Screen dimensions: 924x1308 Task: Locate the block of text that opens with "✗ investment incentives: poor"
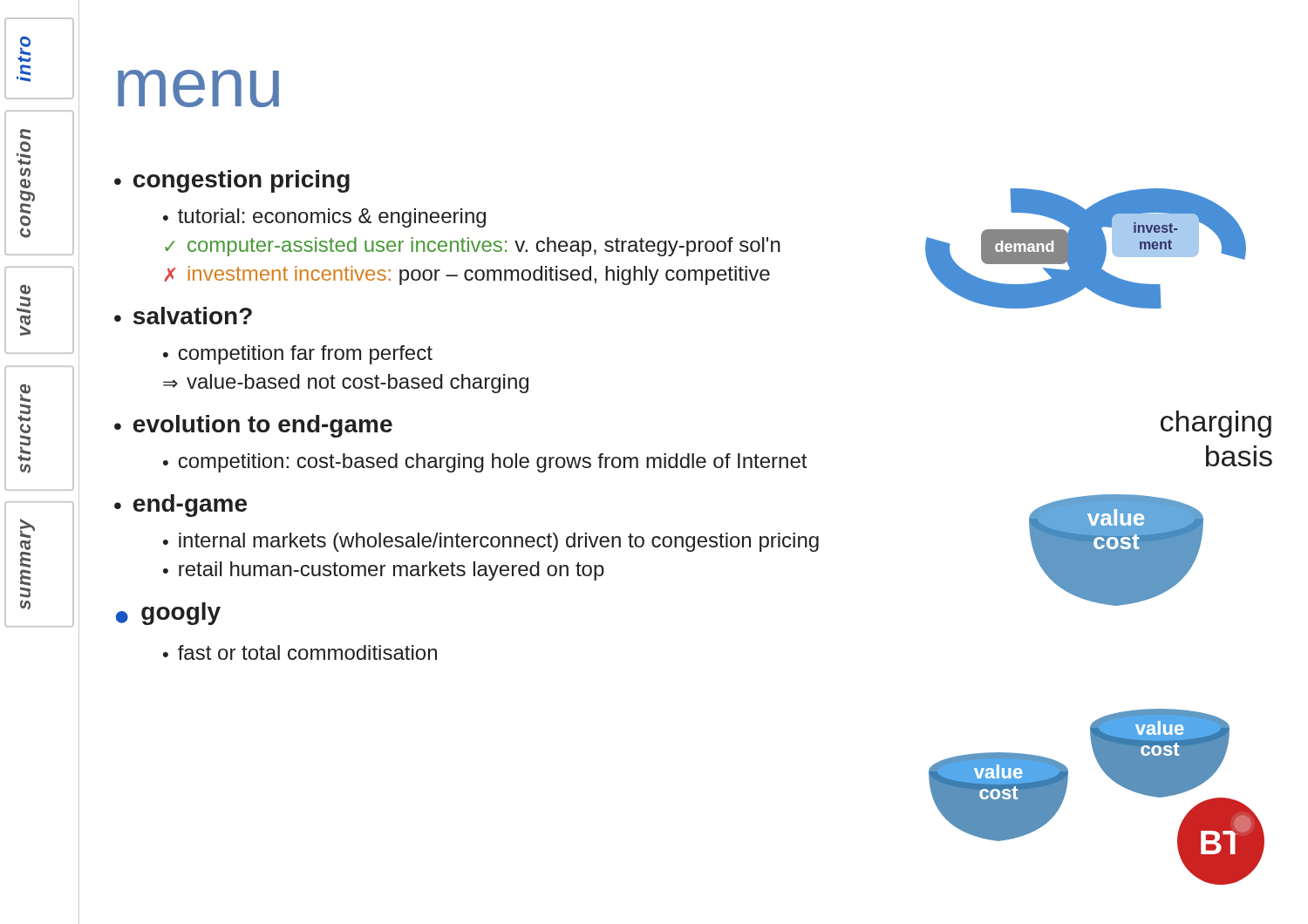pyautogui.click(x=466, y=274)
